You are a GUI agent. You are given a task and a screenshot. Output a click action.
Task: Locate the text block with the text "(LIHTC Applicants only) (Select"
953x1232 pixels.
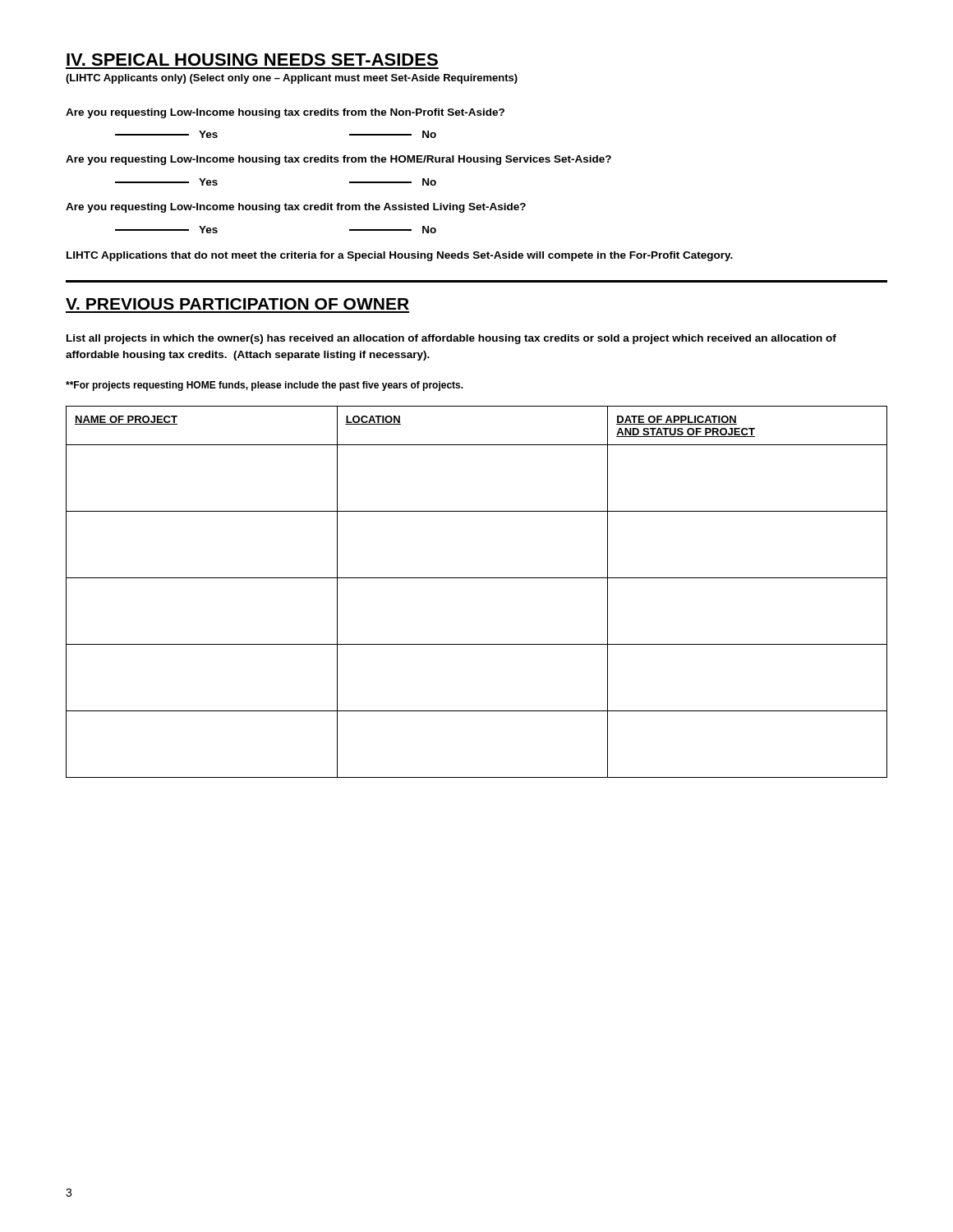click(292, 78)
